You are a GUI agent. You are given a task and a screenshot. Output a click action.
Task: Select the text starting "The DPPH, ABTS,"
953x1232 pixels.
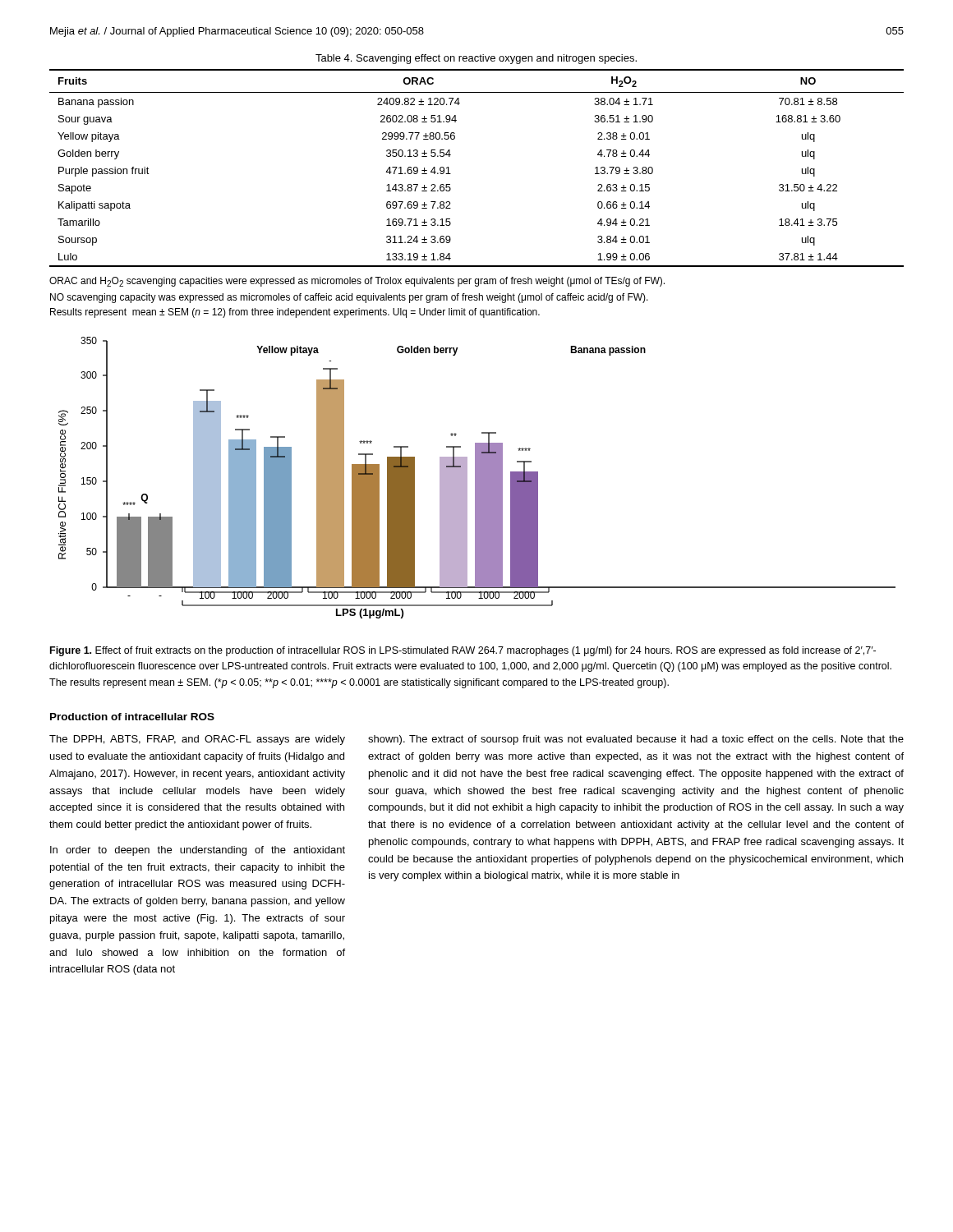click(x=197, y=782)
